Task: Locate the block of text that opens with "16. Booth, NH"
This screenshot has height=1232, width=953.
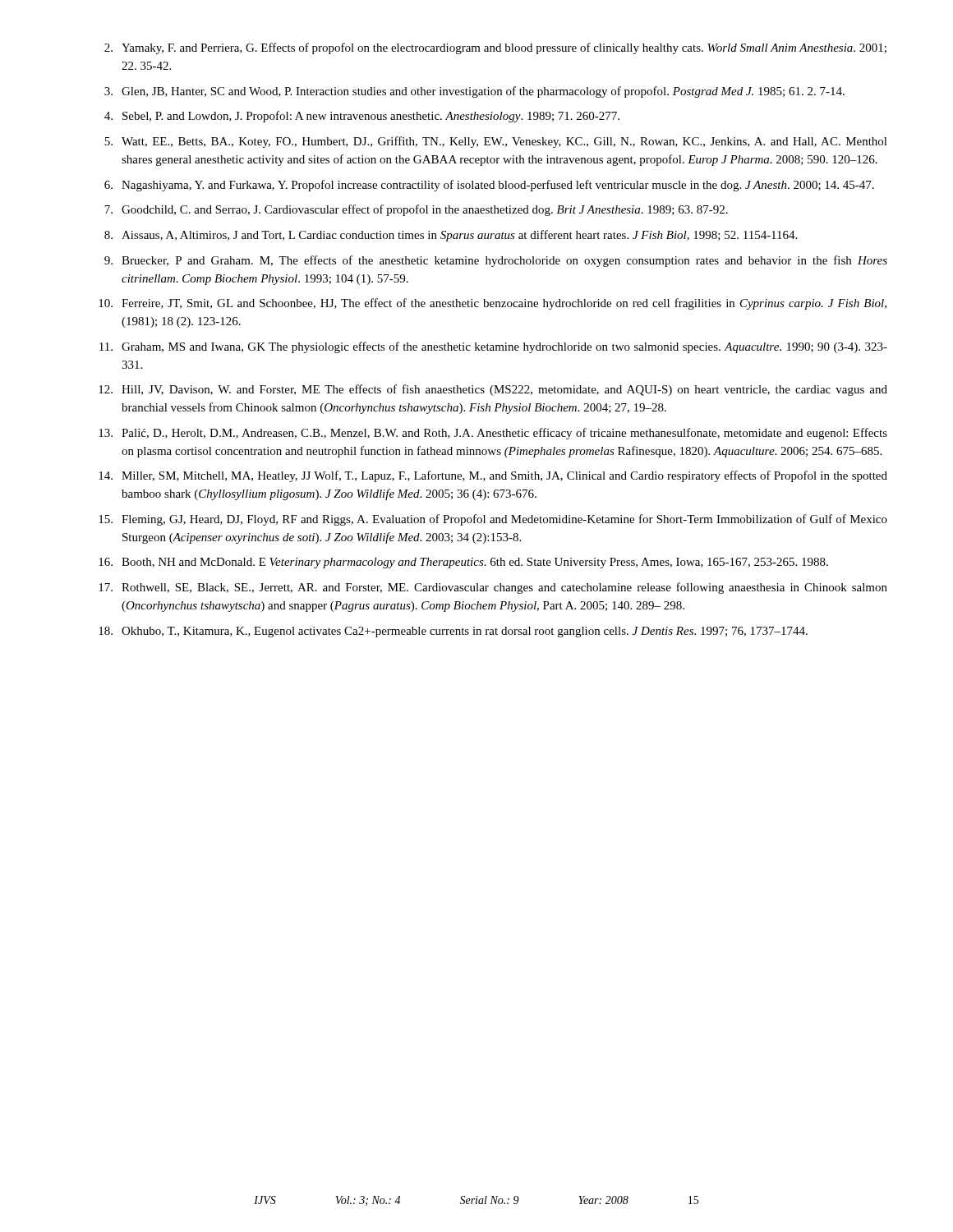Action: pyautogui.click(x=485, y=563)
